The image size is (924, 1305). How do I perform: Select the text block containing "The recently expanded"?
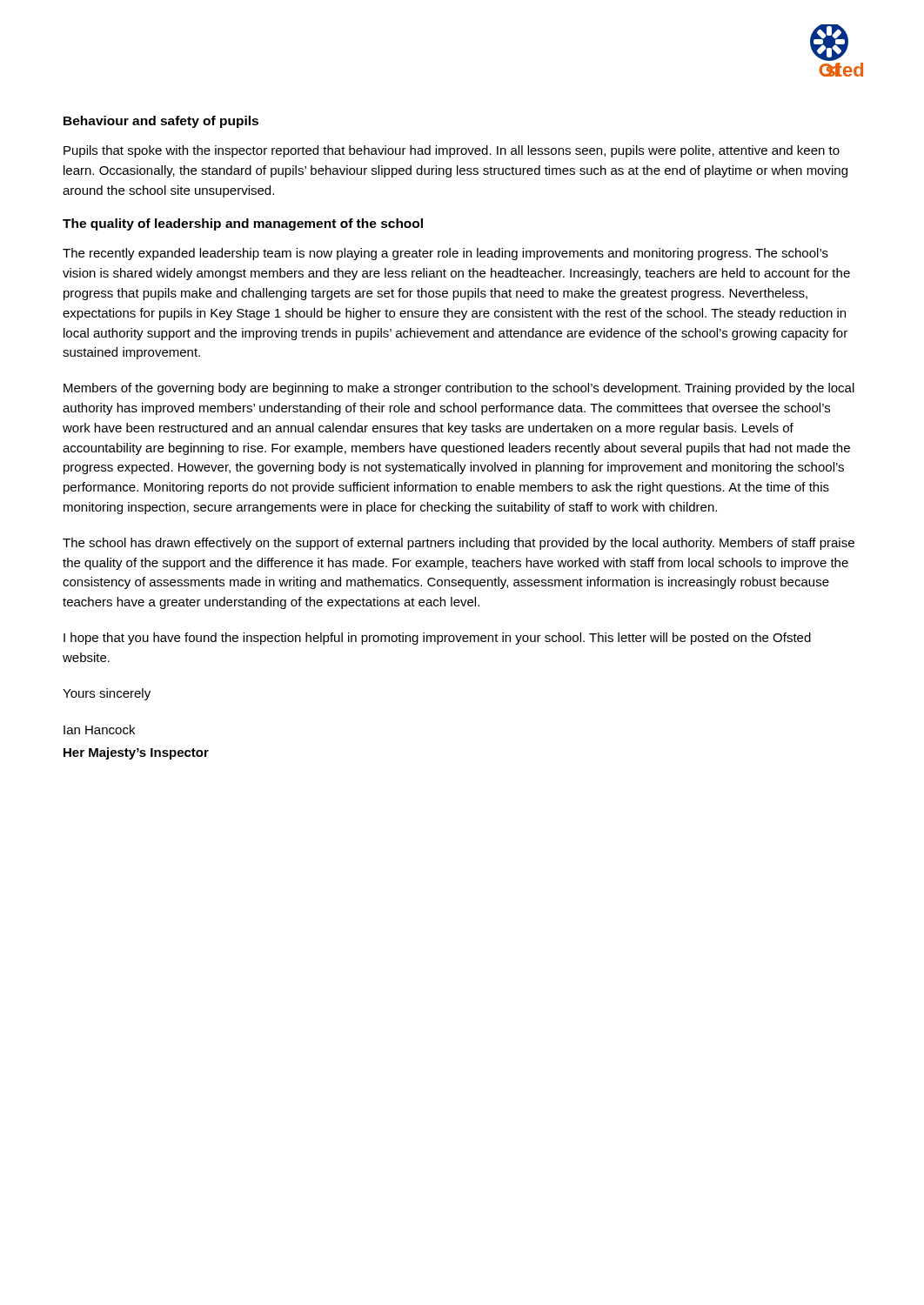(456, 303)
